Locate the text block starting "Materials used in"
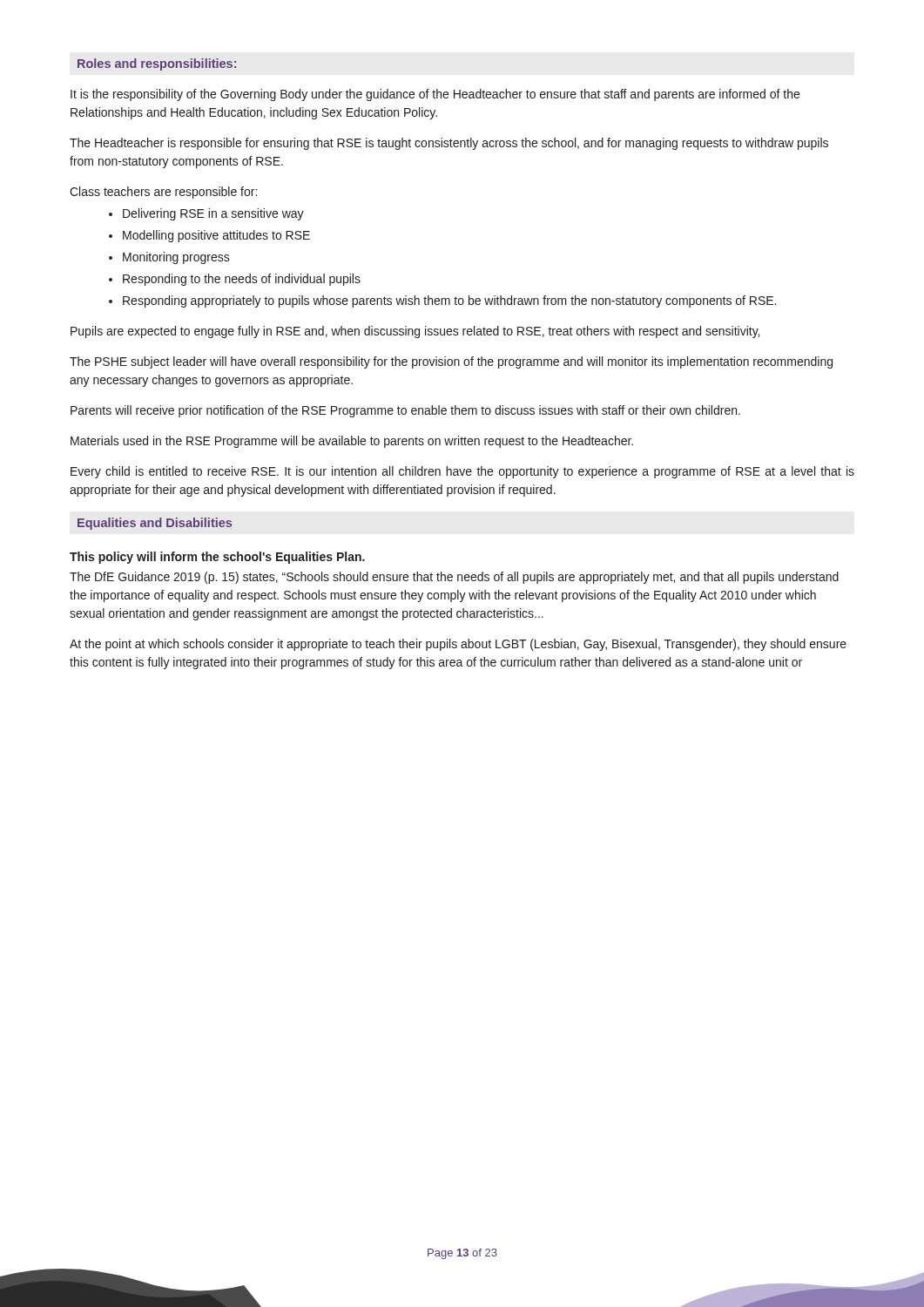 pyautogui.click(x=352, y=441)
